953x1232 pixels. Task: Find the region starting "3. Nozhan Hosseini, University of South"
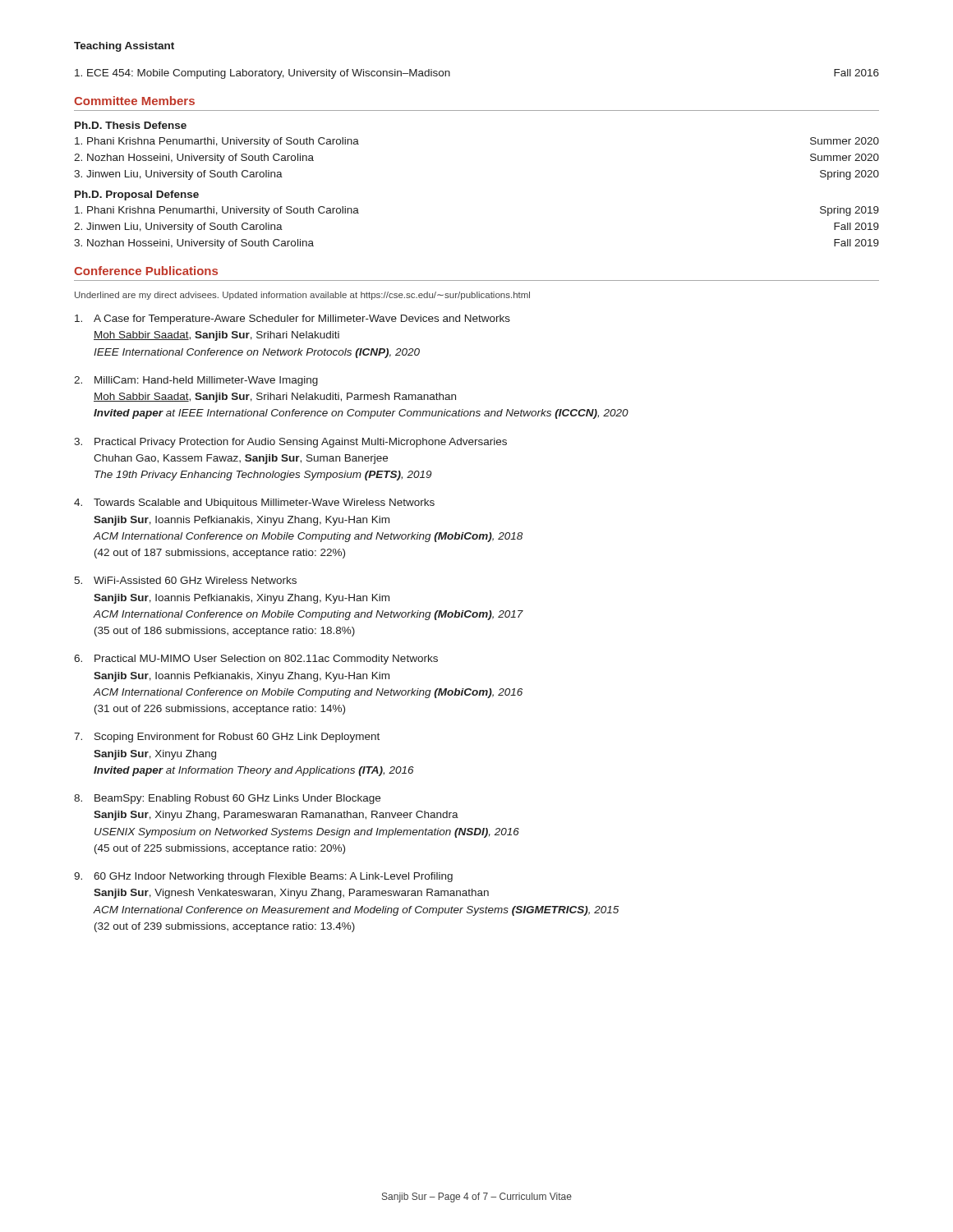(191, 244)
